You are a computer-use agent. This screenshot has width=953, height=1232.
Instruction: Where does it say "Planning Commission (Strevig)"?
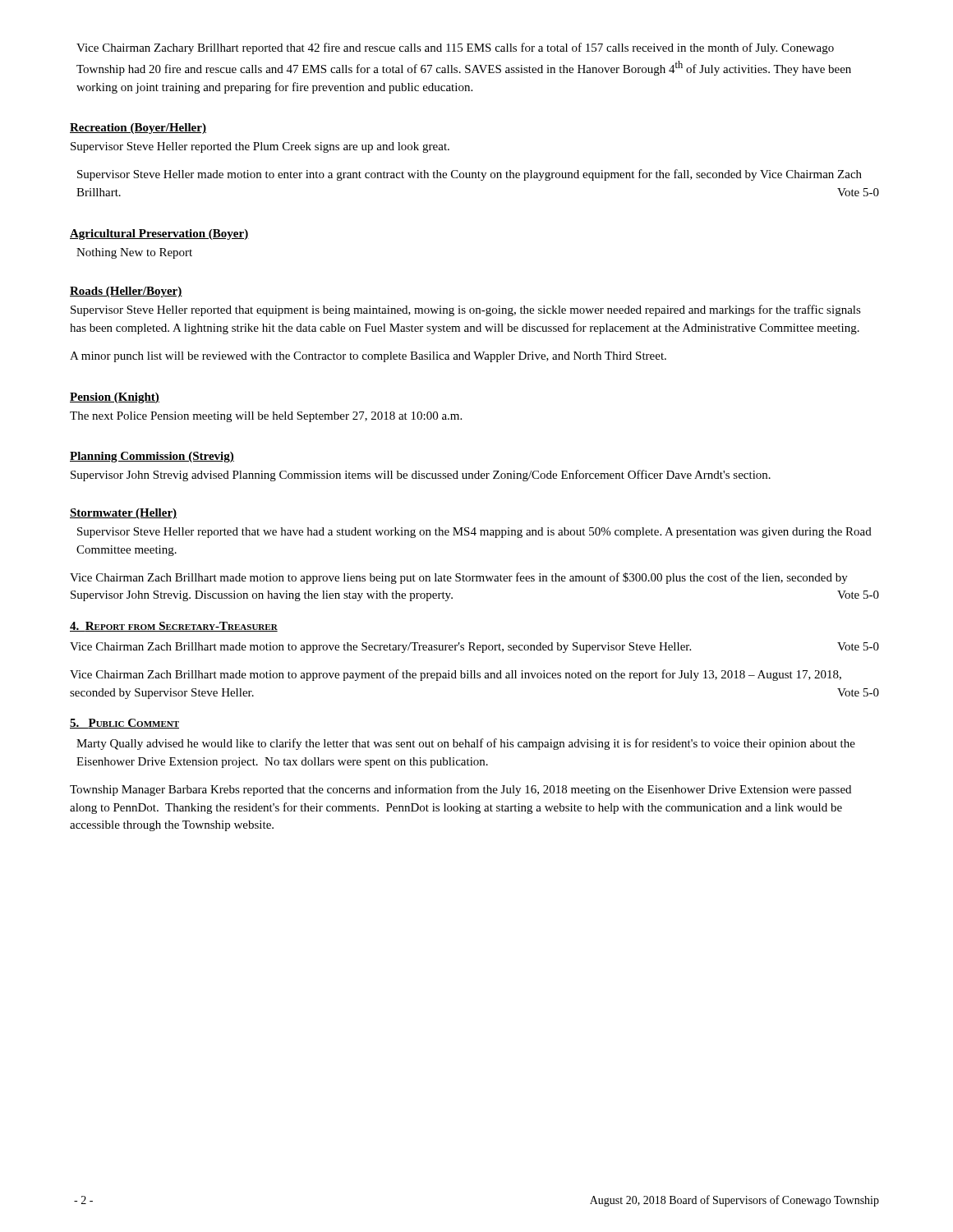coord(152,456)
